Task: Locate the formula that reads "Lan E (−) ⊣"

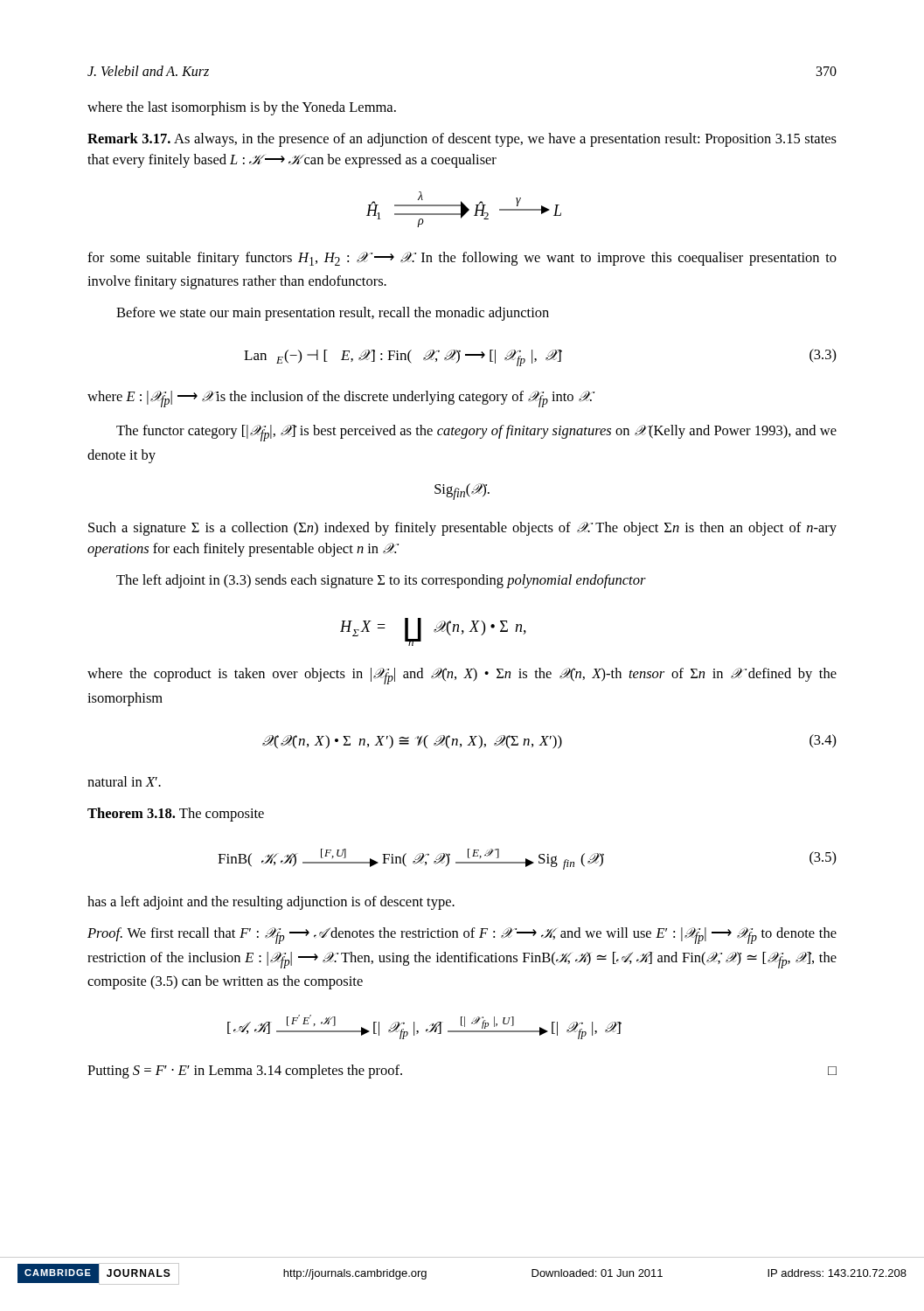Action: coord(540,355)
